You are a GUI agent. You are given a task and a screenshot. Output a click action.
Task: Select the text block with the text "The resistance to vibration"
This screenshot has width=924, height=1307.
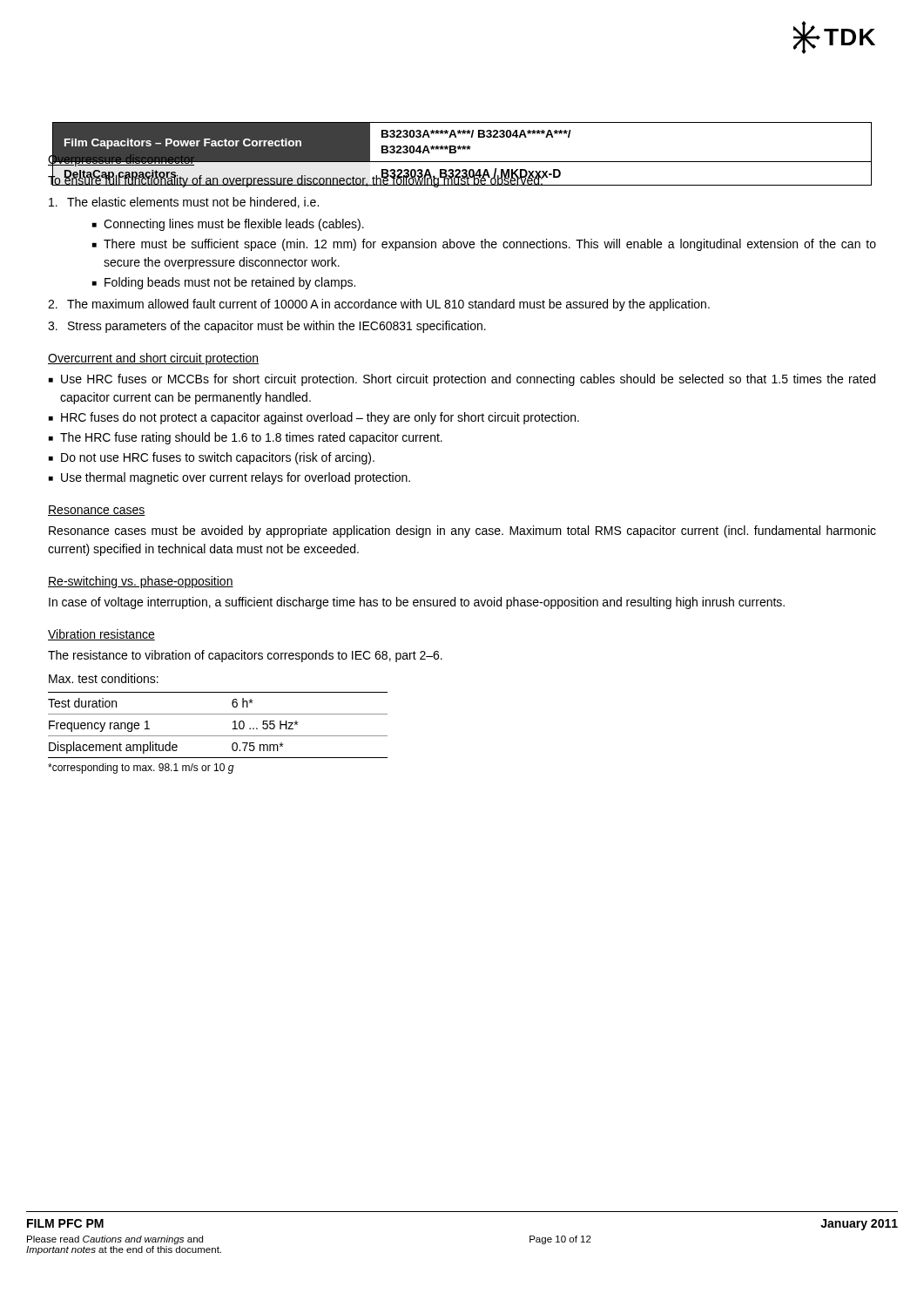245,655
